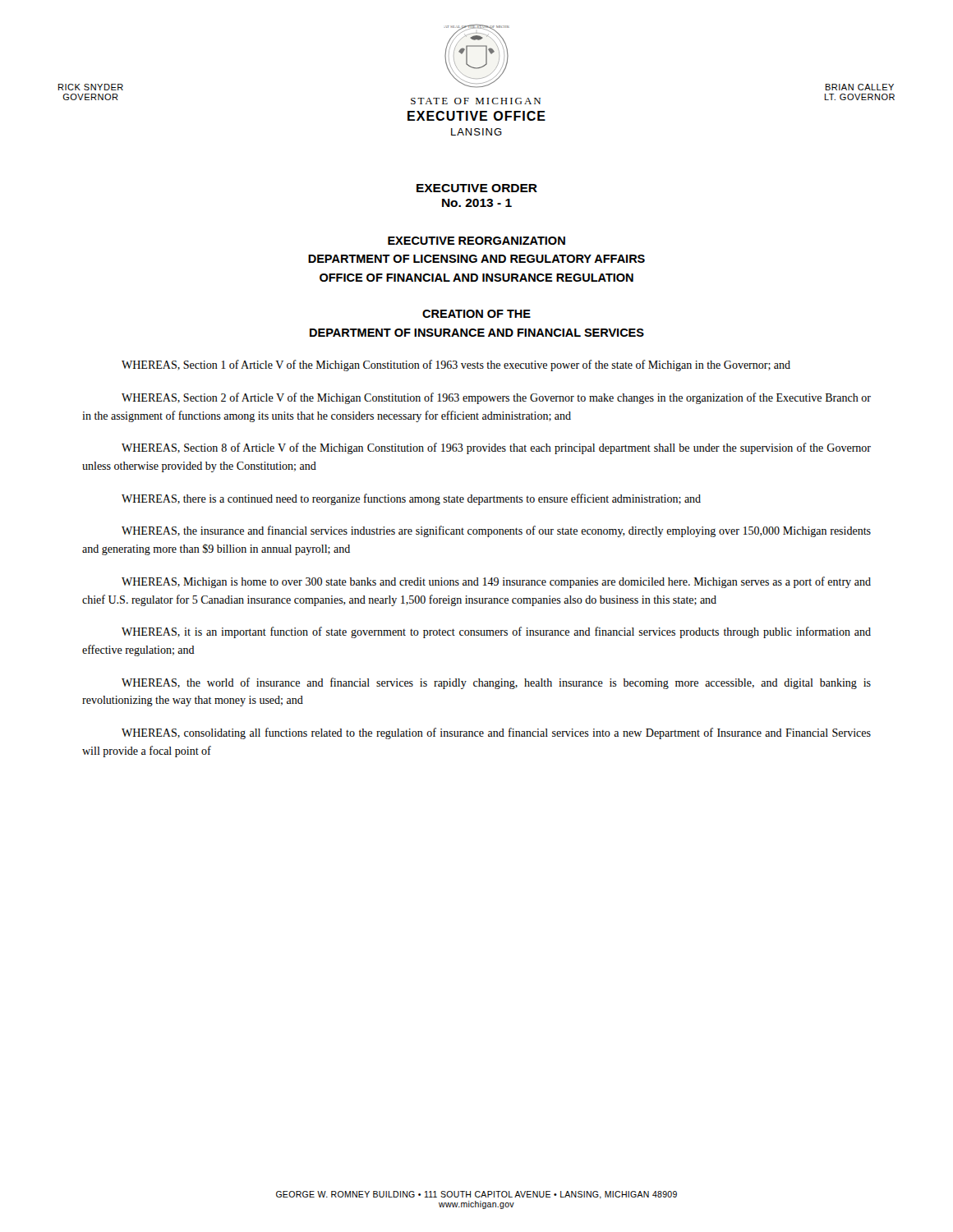The image size is (953, 1232).
Task: Where is the section header that starts "CREATION OF THE DEPARTMENT"?
Action: [476, 323]
